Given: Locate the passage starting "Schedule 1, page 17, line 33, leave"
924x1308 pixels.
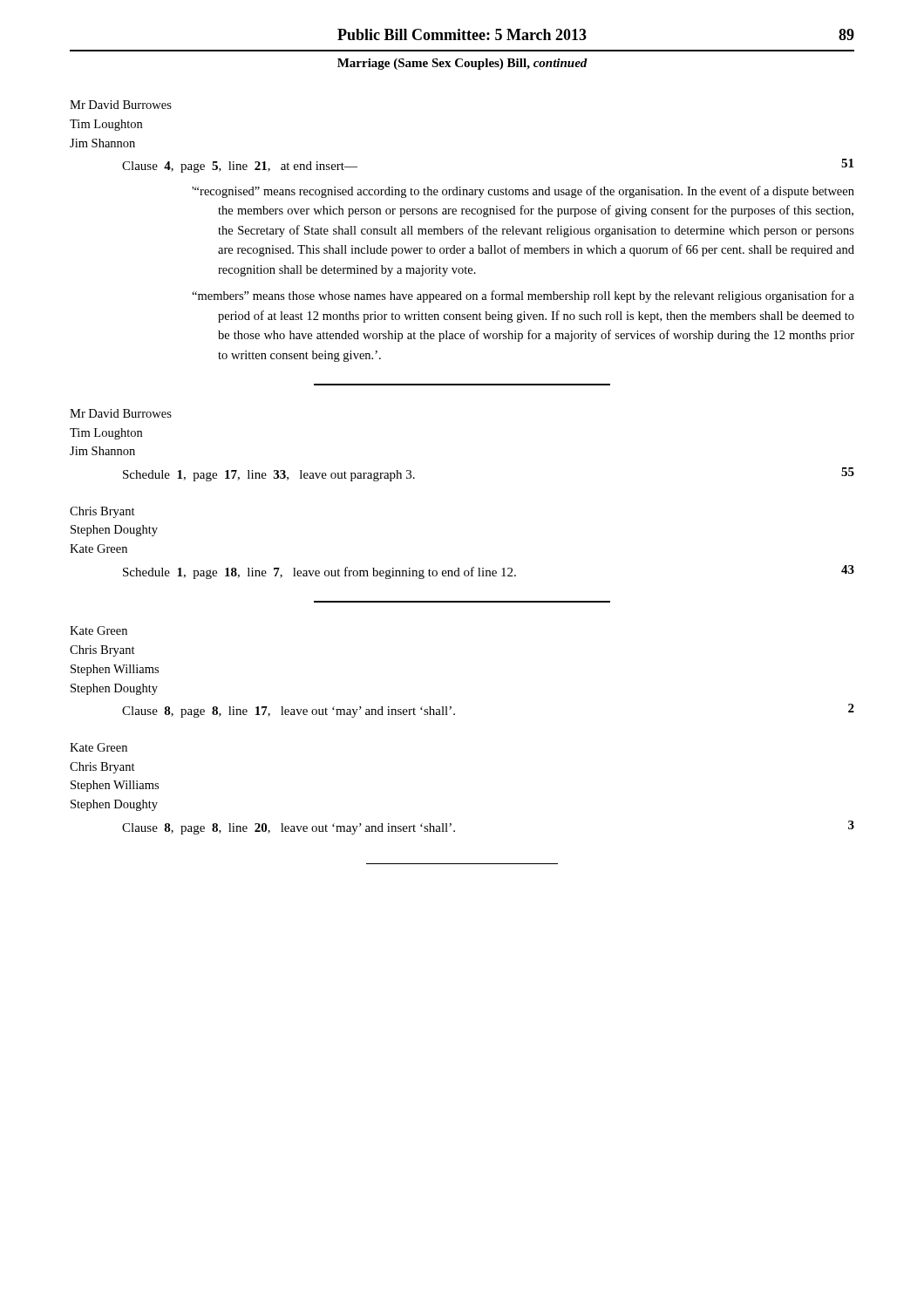Looking at the screenshot, I should [269, 475].
